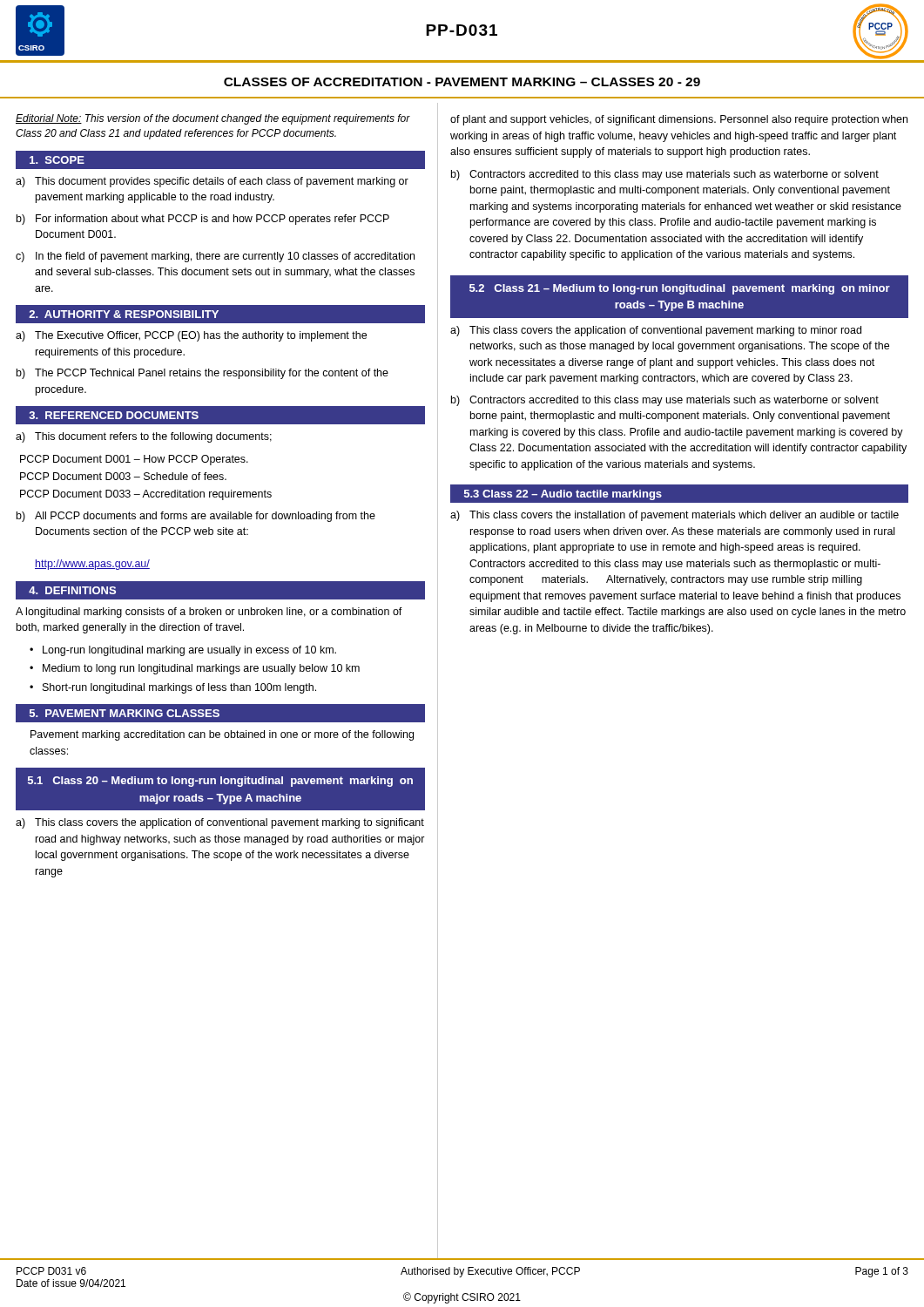Navigate to the text block starting "Pavement marking accreditation can be obtained in"
The image size is (924, 1307).
tap(222, 743)
